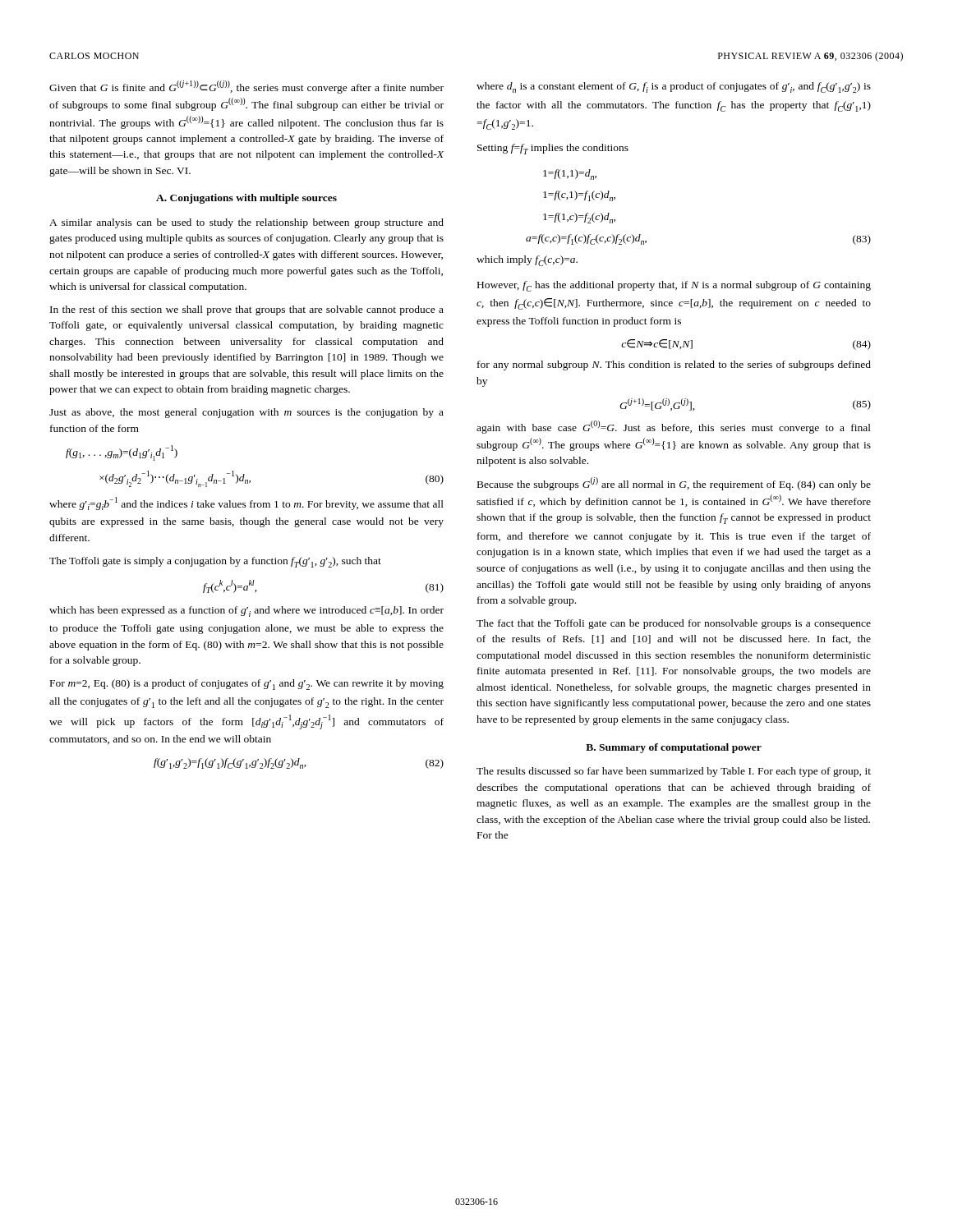This screenshot has width=953, height=1232.
Task: Point to the text block starting "Given that G is"
Action: (246, 128)
